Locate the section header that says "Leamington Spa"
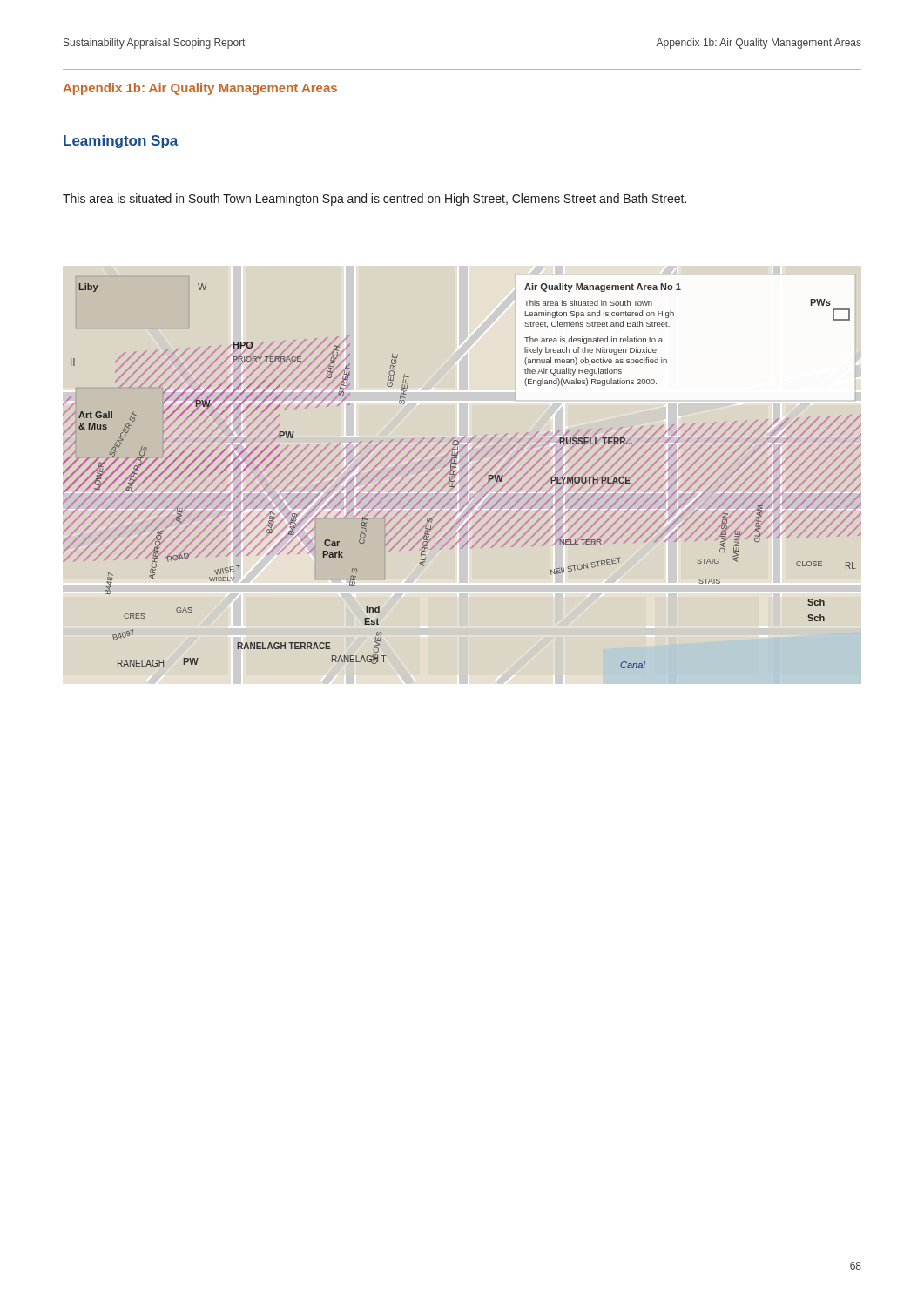The image size is (924, 1307). point(120,141)
